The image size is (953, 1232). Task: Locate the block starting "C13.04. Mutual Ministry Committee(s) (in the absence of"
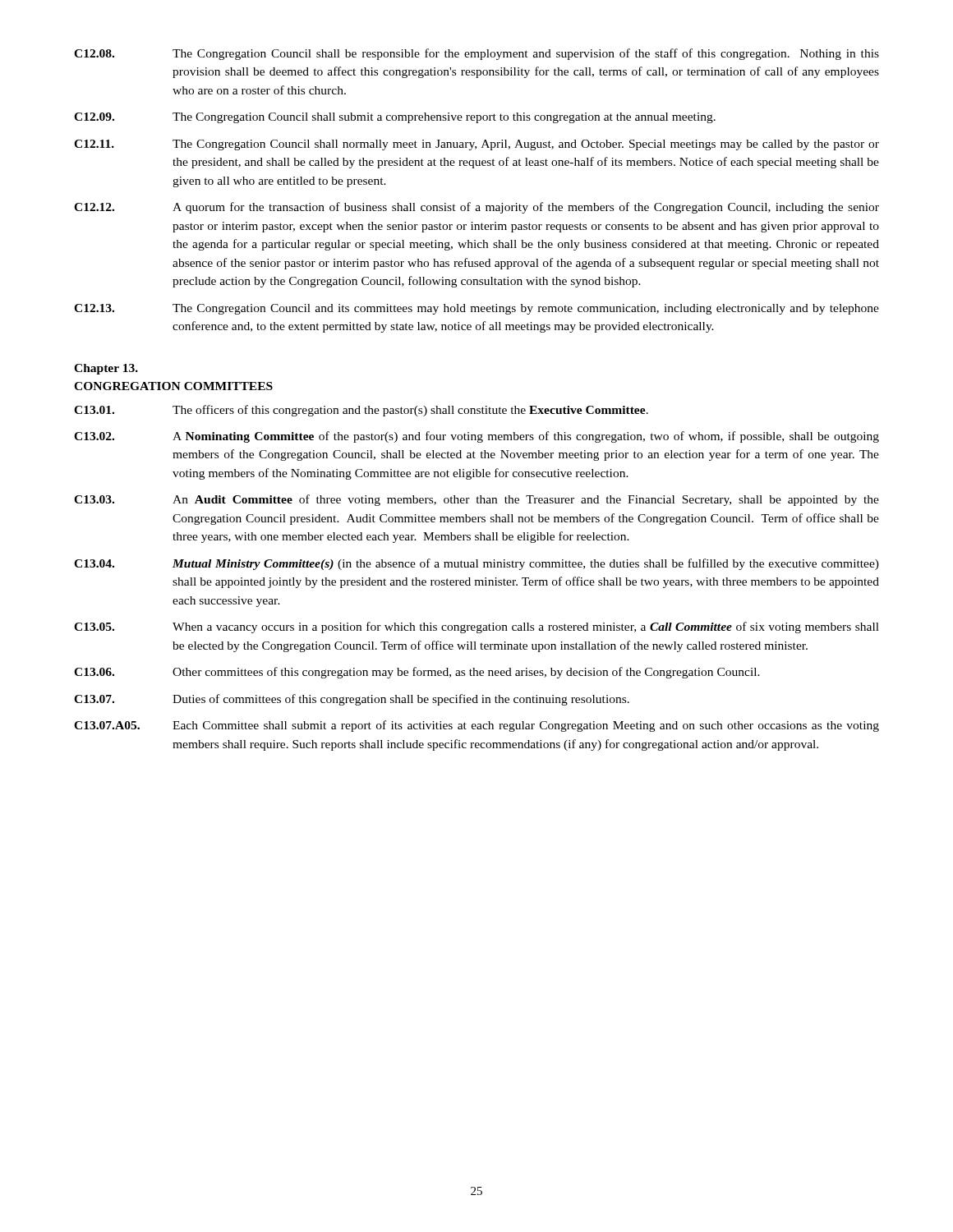click(x=476, y=582)
